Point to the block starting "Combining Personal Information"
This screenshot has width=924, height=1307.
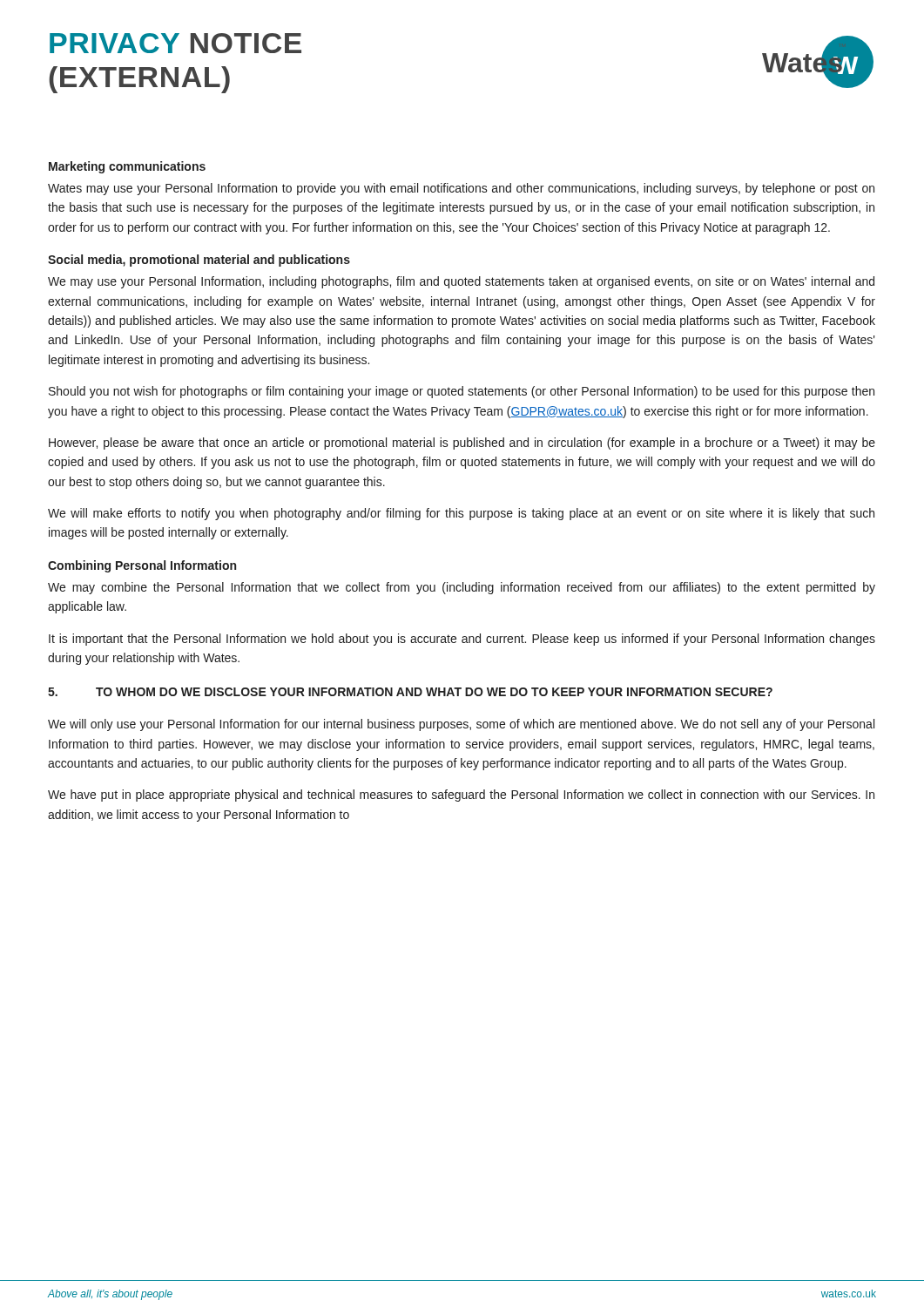pyautogui.click(x=142, y=565)
